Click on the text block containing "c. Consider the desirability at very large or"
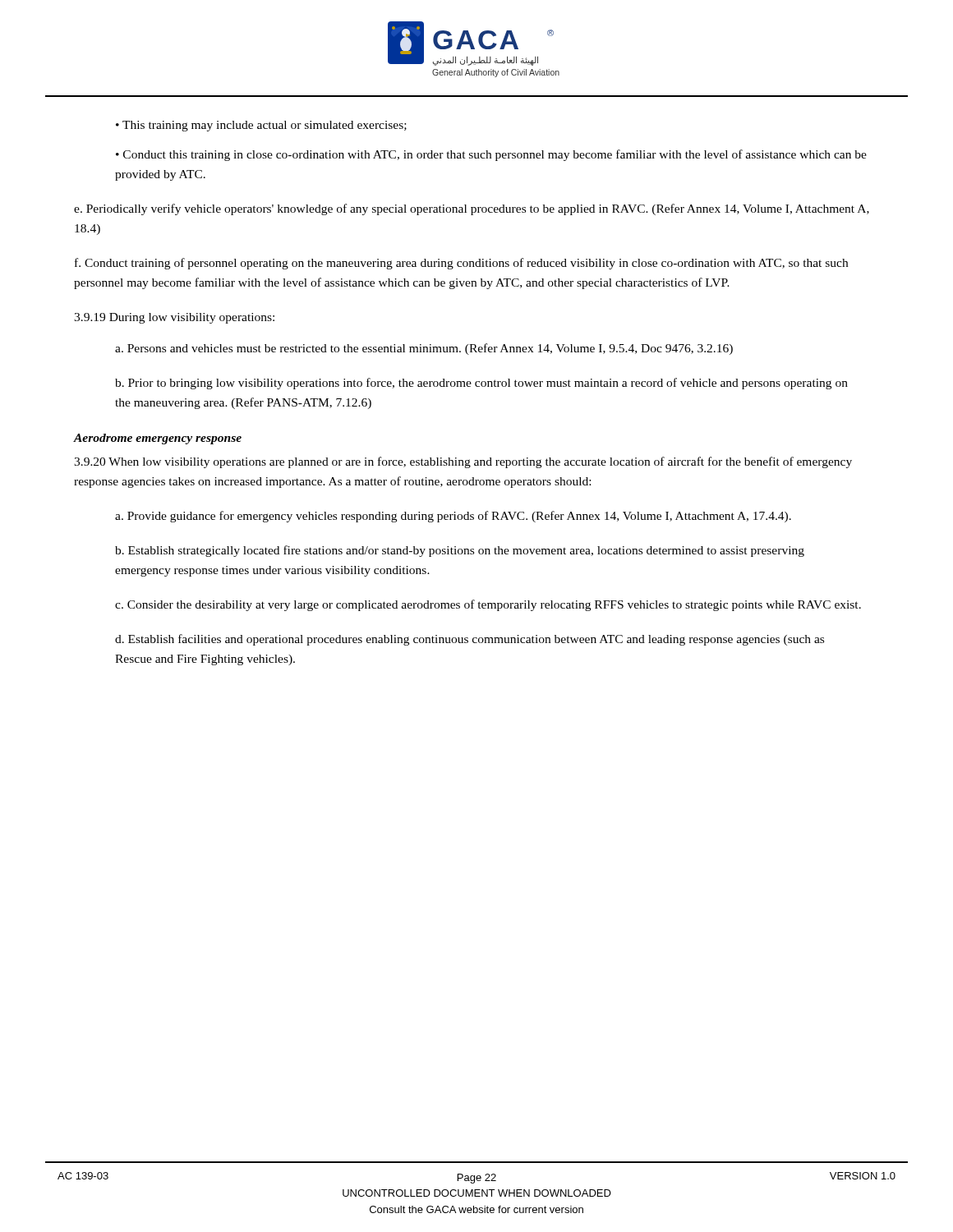The height and width of the screenshot is (1232, 953). 488,604
